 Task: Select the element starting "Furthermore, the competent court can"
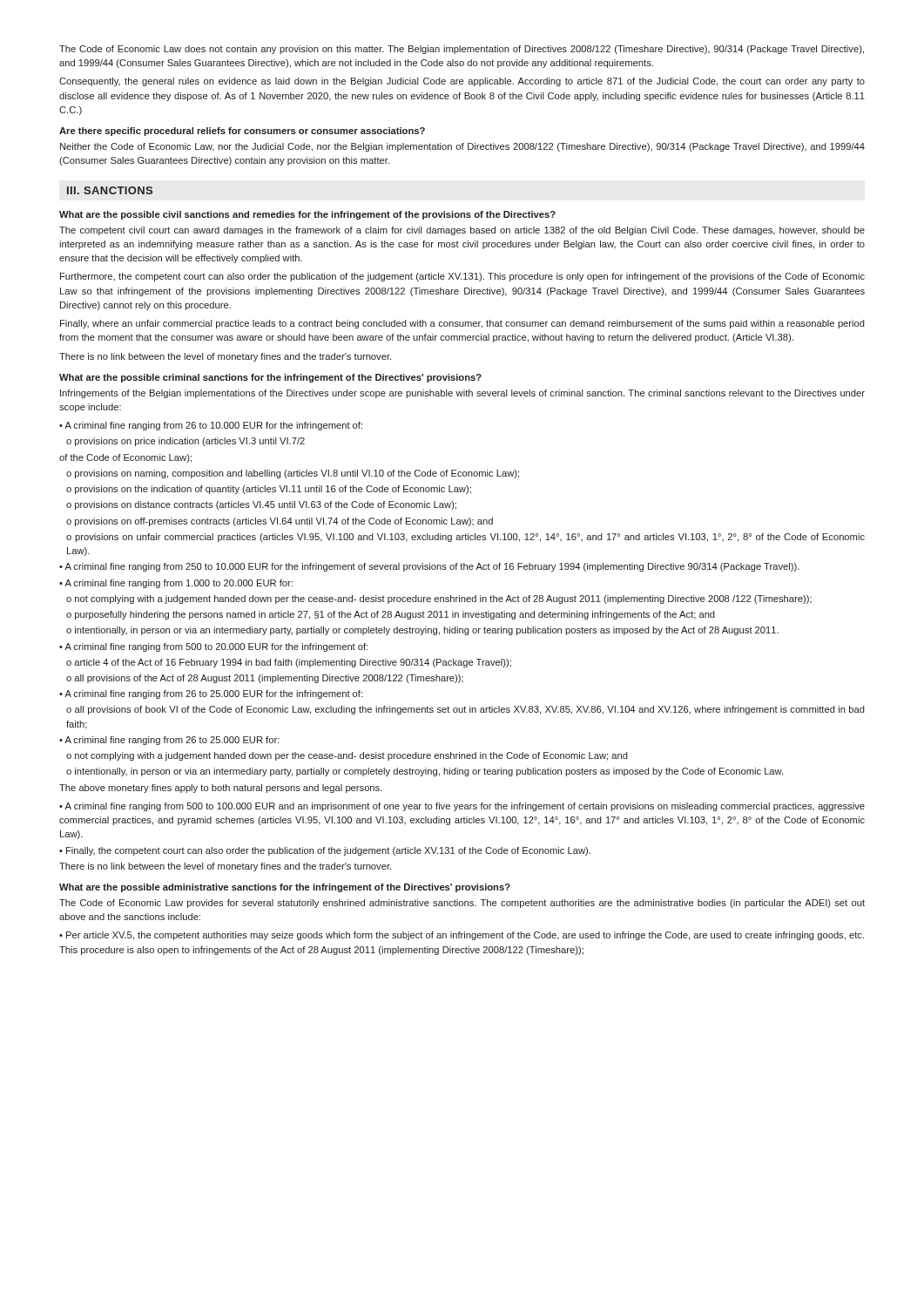[x=462, y=291]
